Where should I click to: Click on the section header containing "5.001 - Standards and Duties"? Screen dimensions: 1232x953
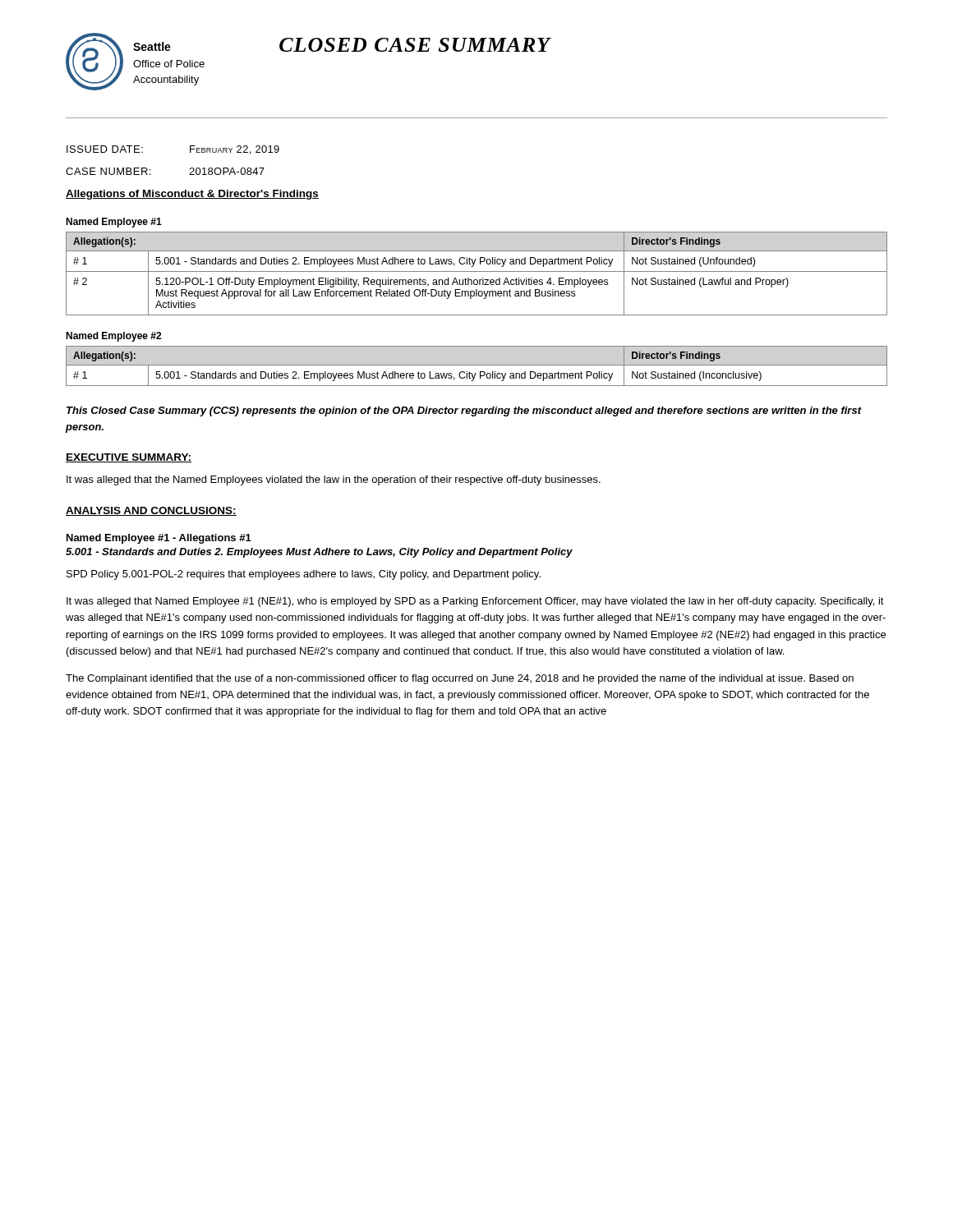pos(319,552)
